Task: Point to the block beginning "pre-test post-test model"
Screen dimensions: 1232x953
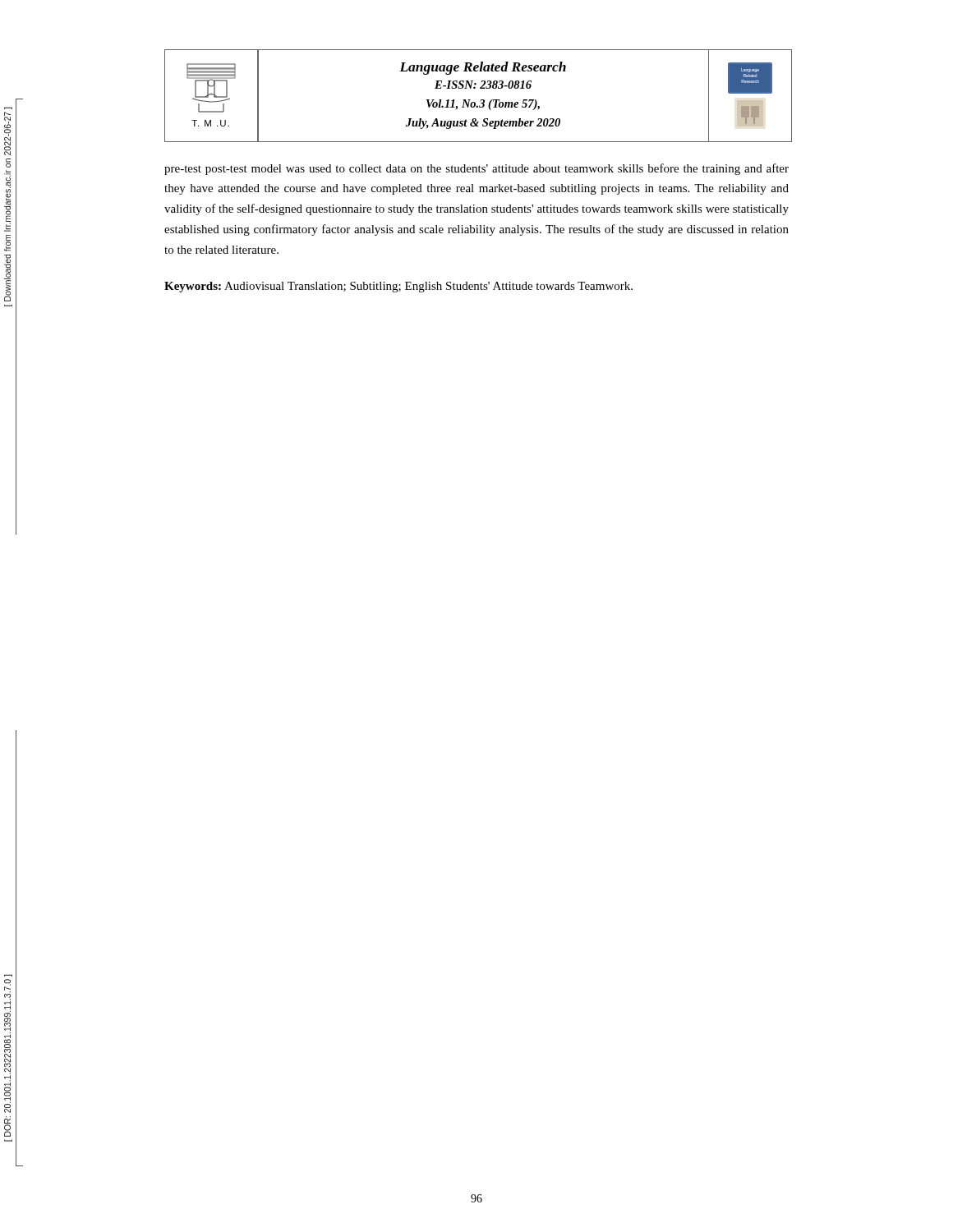Action: tap(476, 209)
